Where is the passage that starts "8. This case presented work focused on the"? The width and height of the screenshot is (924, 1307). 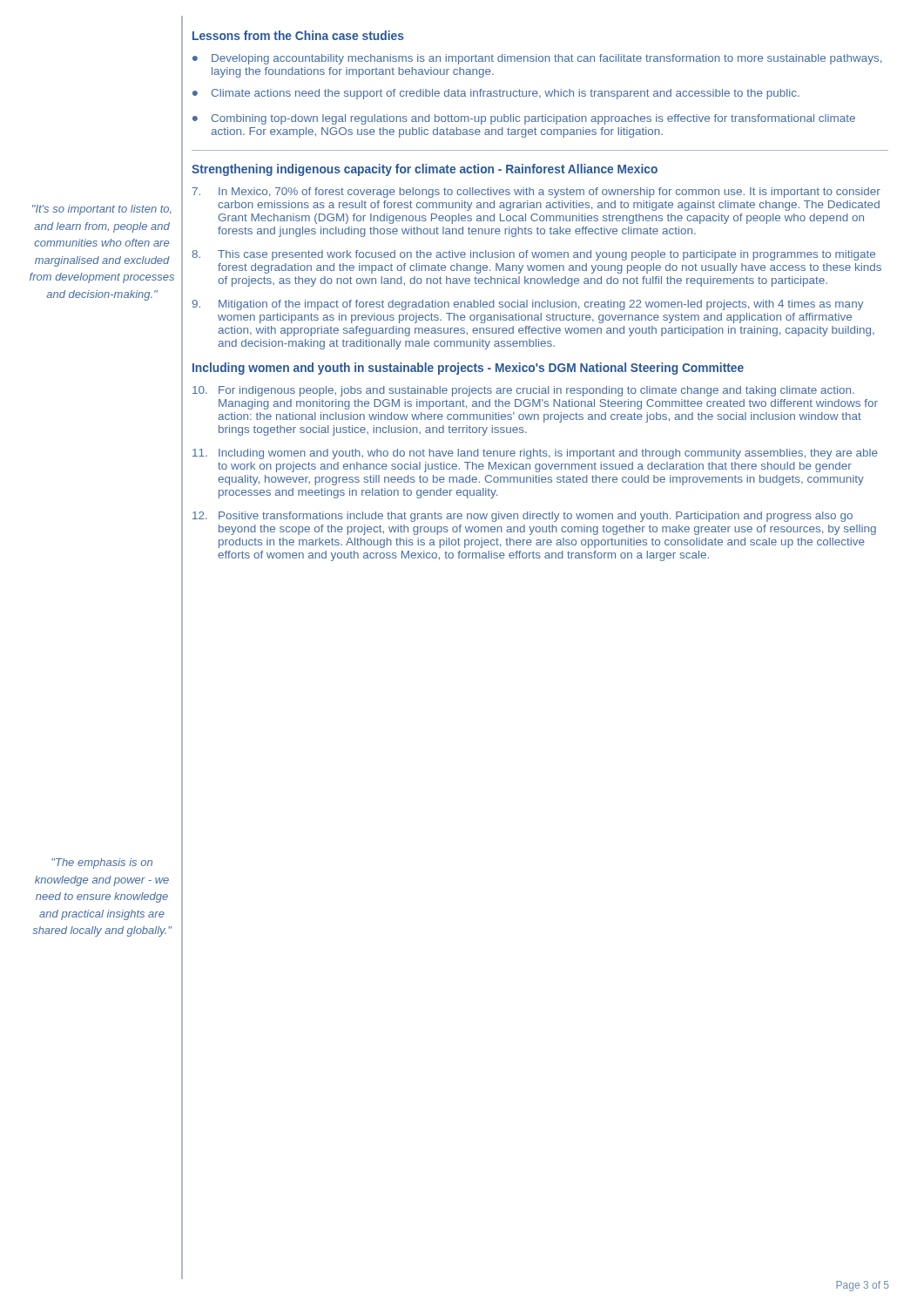coord(540,267)
